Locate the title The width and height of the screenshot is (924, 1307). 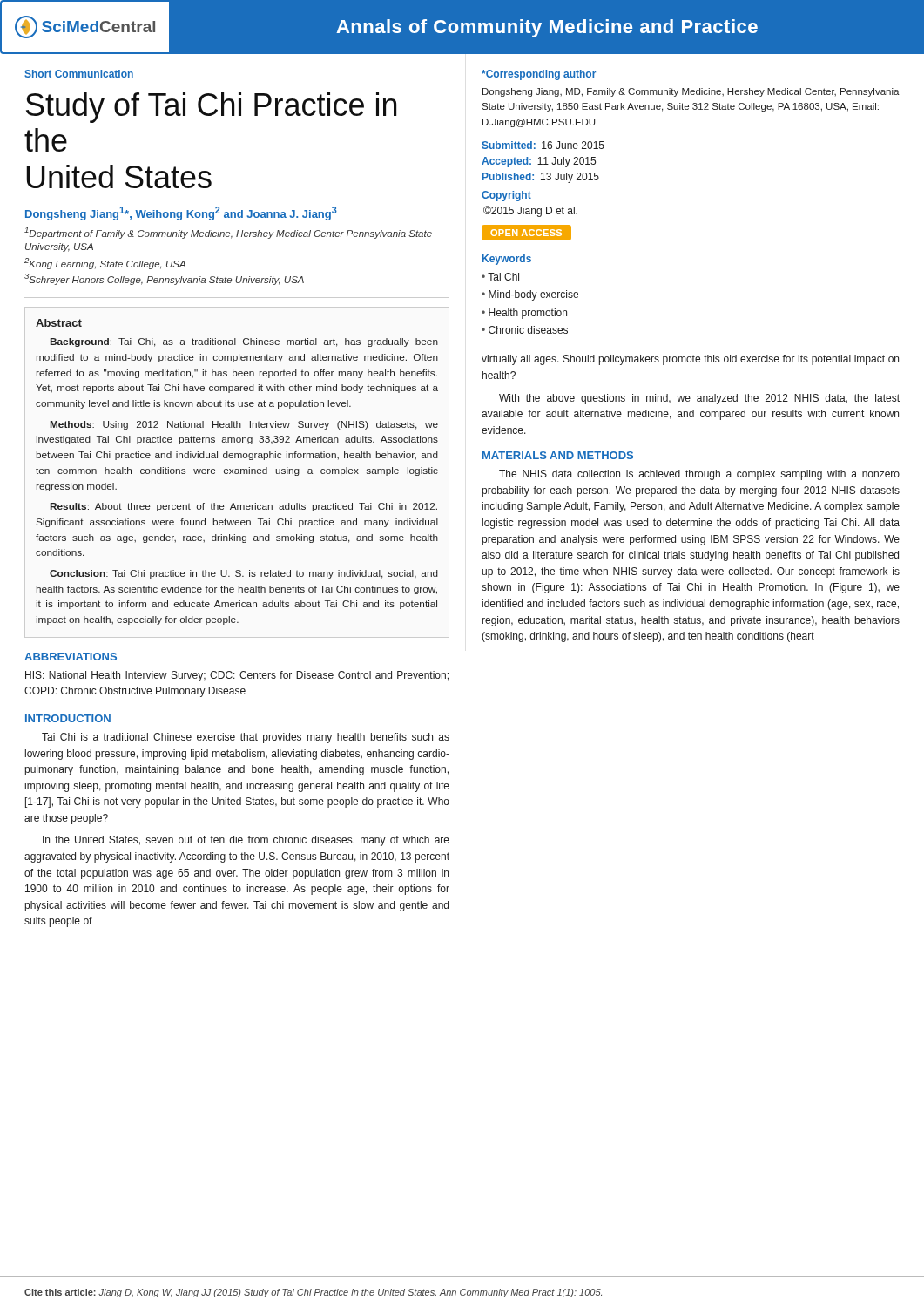[x=211, y=141]
